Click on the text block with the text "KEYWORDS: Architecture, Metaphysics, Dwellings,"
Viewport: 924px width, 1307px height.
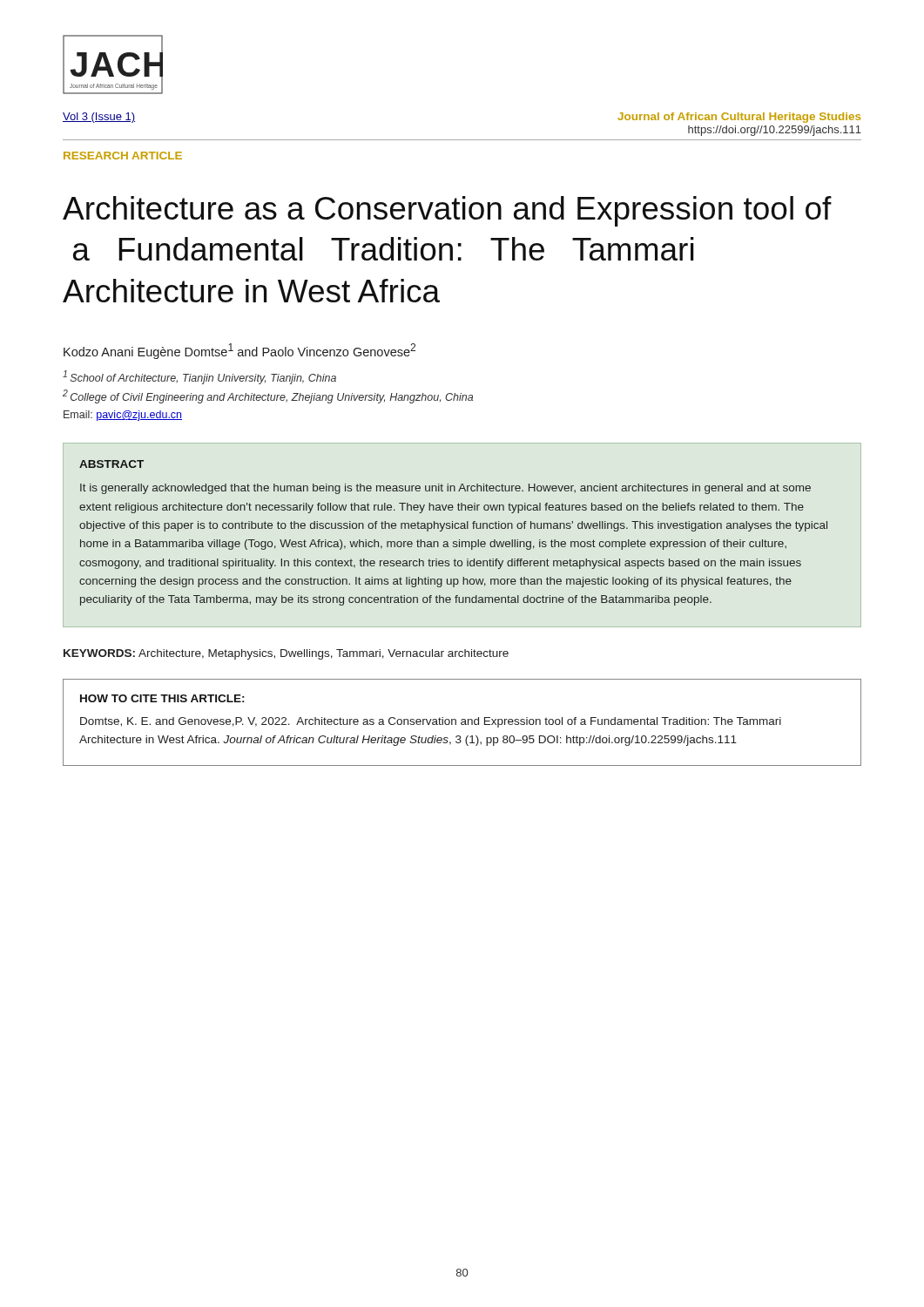coord(286,653)
